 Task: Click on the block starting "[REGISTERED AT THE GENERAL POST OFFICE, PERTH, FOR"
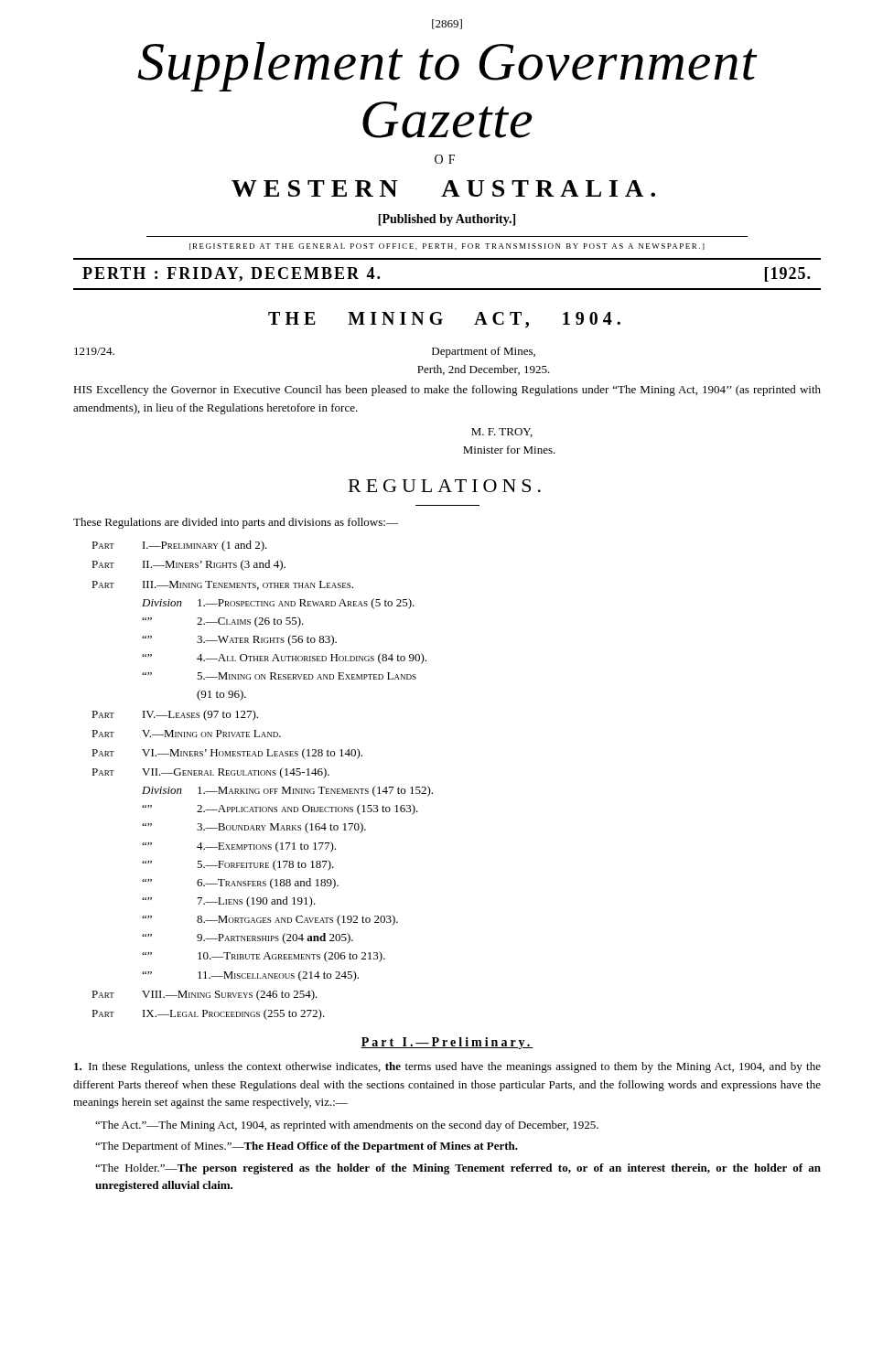click(447, 246)
